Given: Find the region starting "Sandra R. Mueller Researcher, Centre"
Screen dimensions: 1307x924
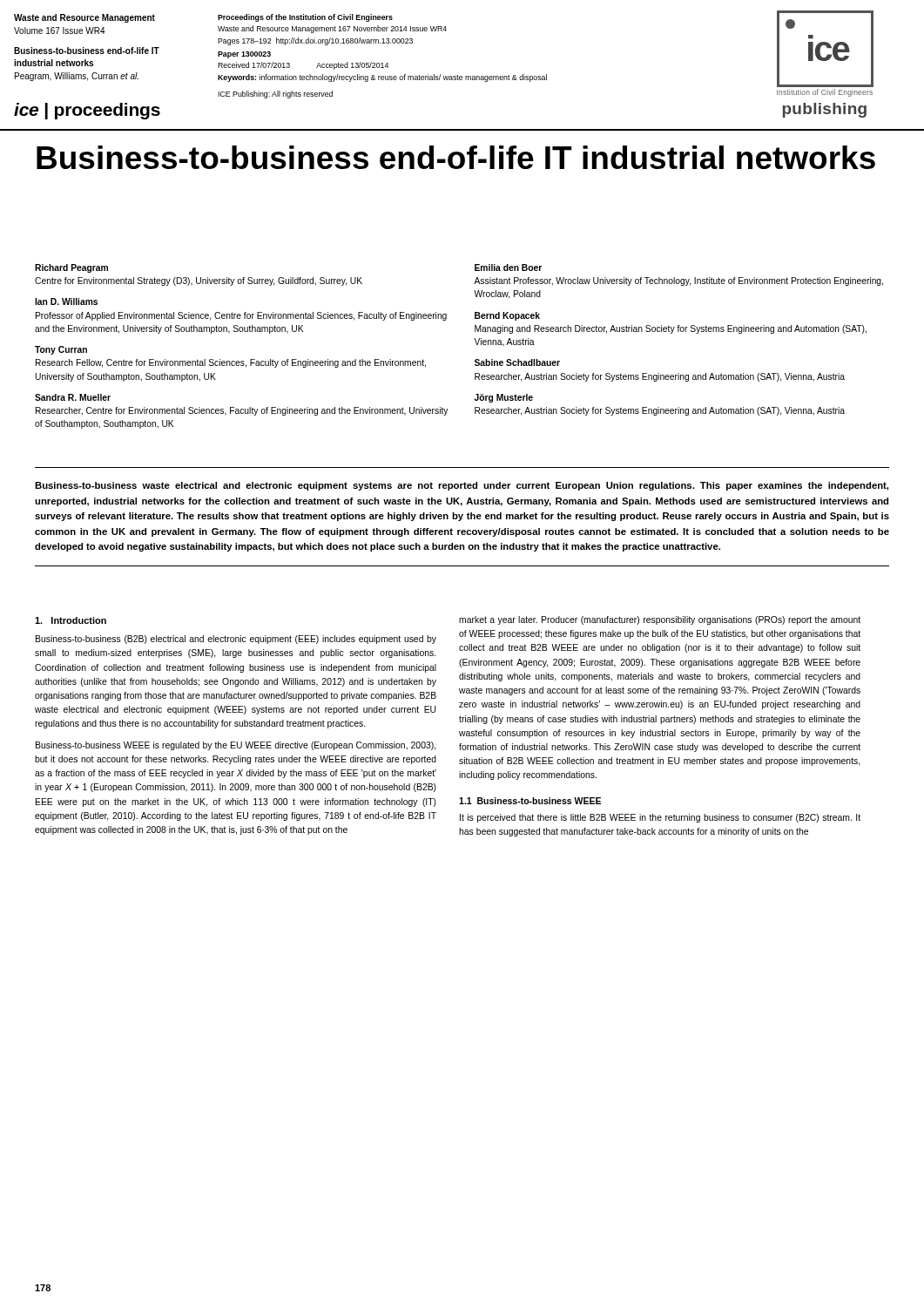Looking at the screenshot, I should [242, 411].
